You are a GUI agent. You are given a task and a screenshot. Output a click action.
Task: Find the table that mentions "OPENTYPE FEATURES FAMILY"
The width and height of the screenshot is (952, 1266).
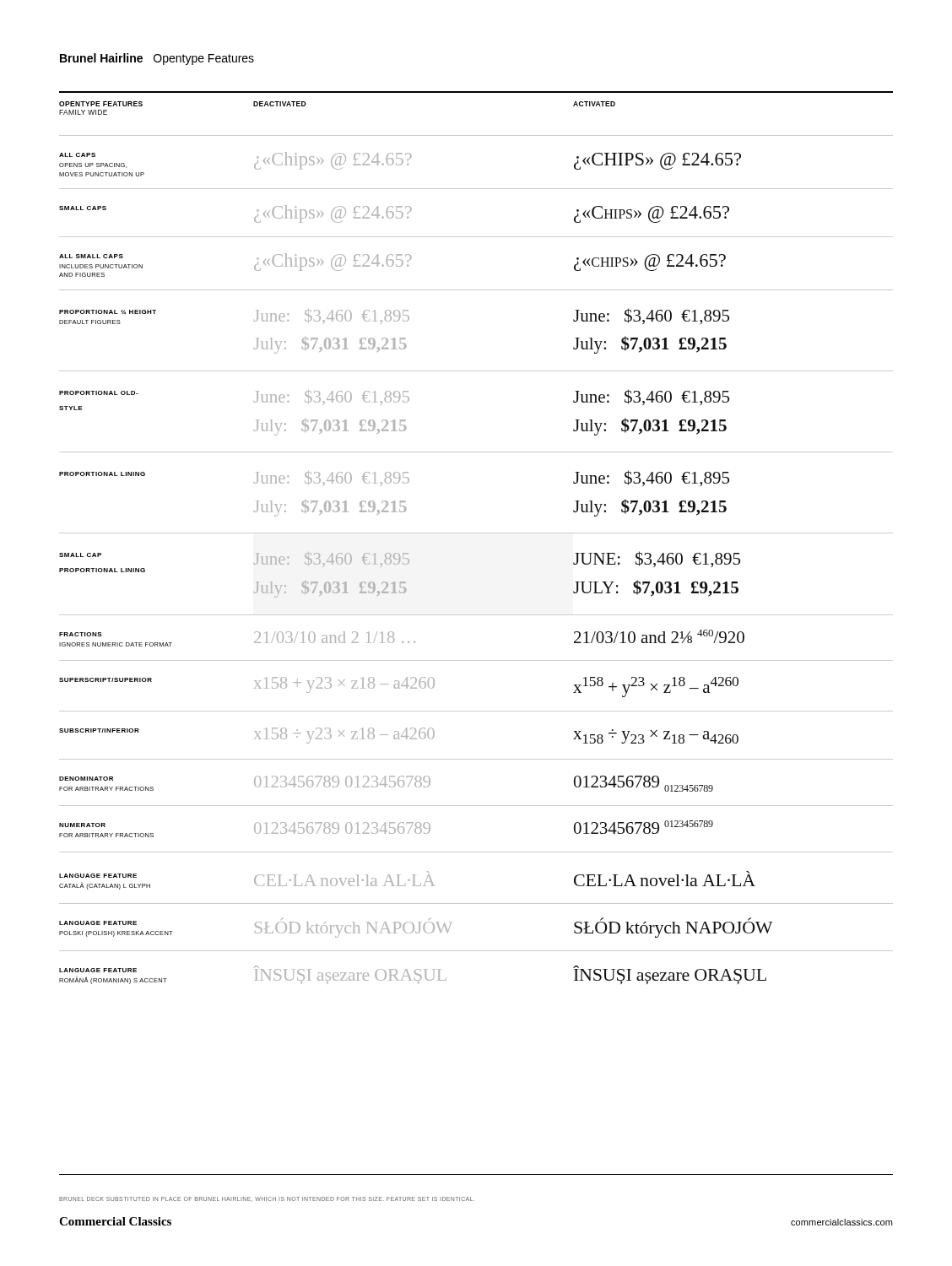[476, 544]
